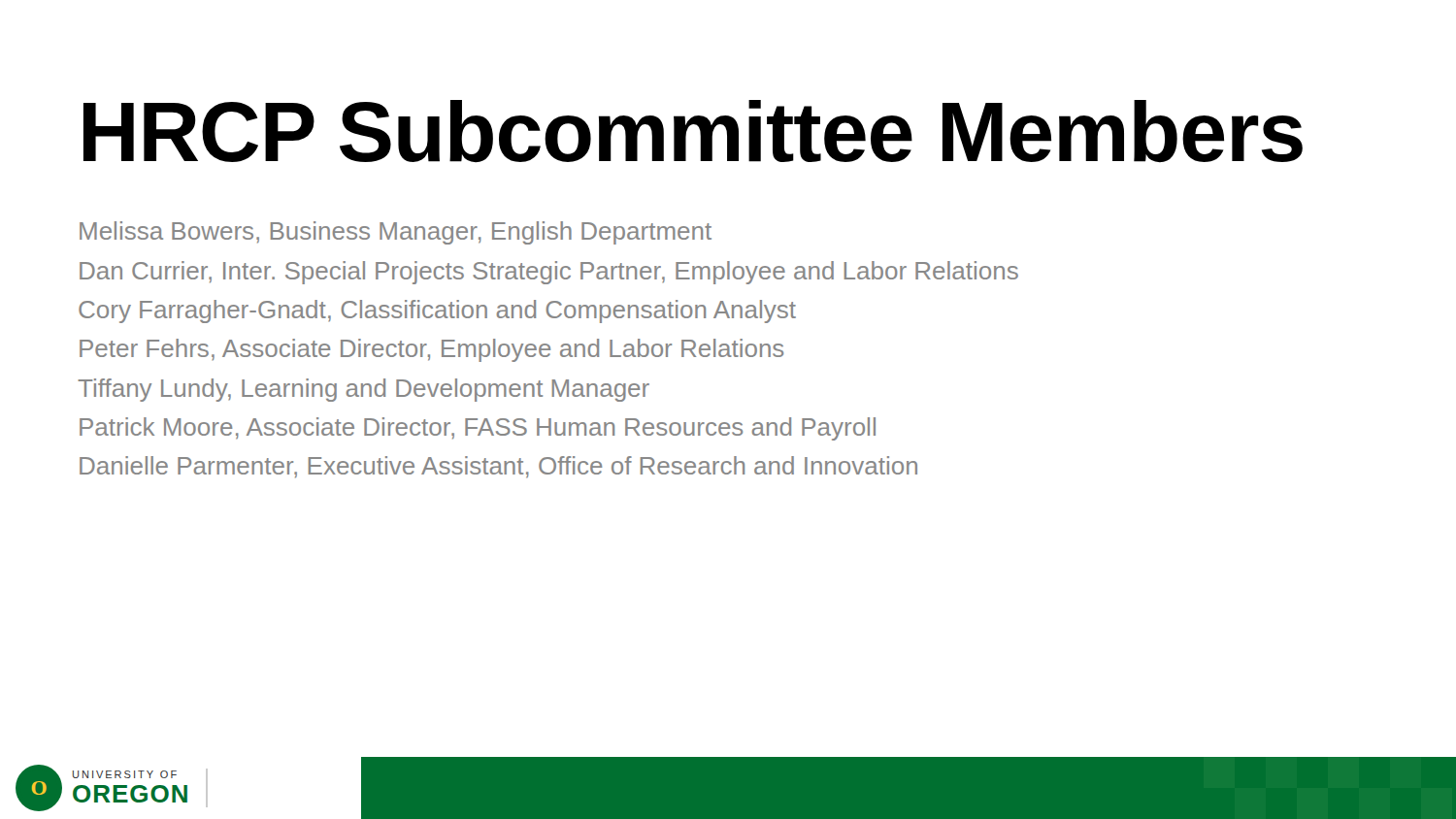Select the list item containing "Peter Fehrs, Associate Director, Employee and"
The width and height of the screenshot is (1456, 819).
(x=431, y=349)
